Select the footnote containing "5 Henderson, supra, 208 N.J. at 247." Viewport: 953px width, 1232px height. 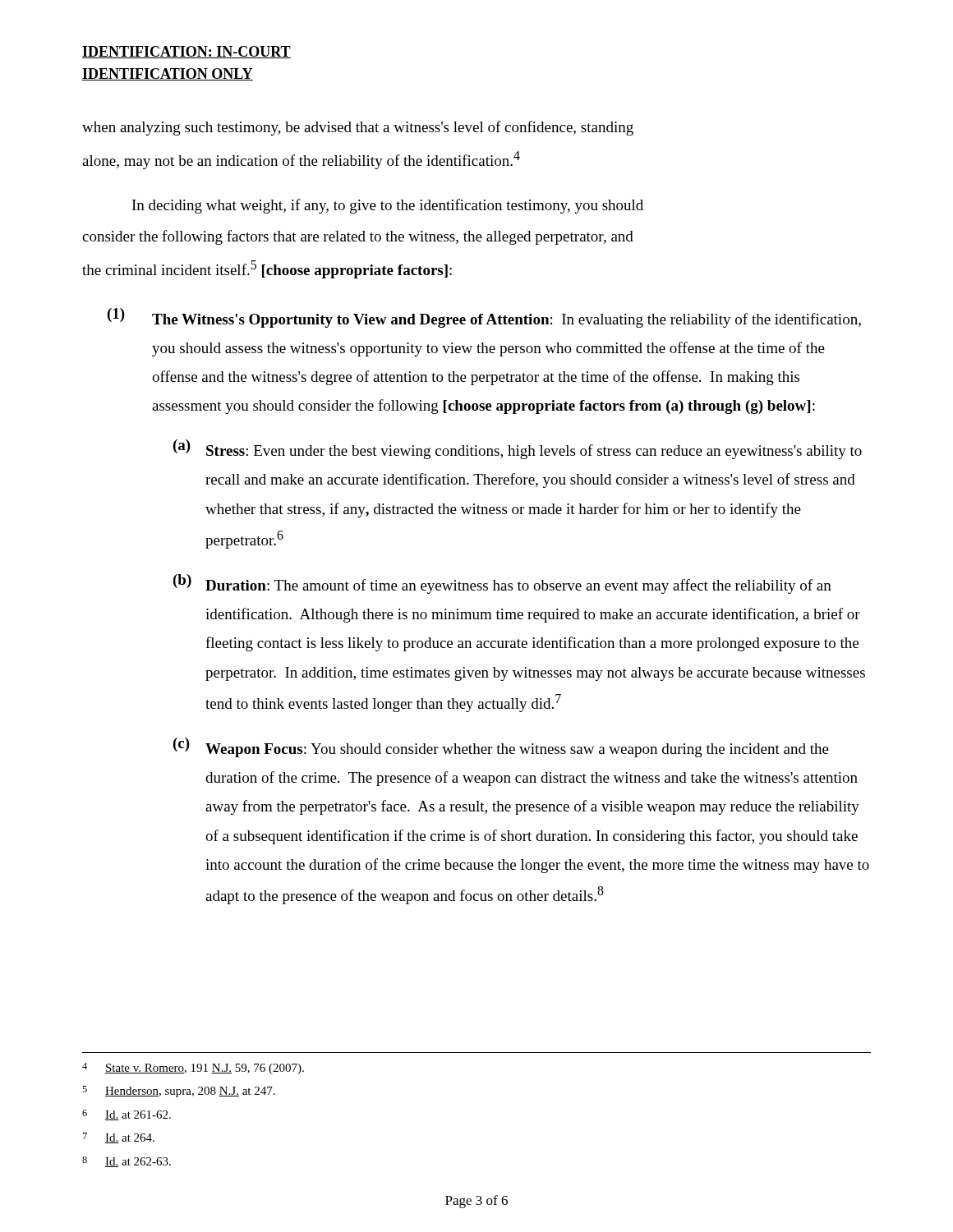[x=179, y=1093]
